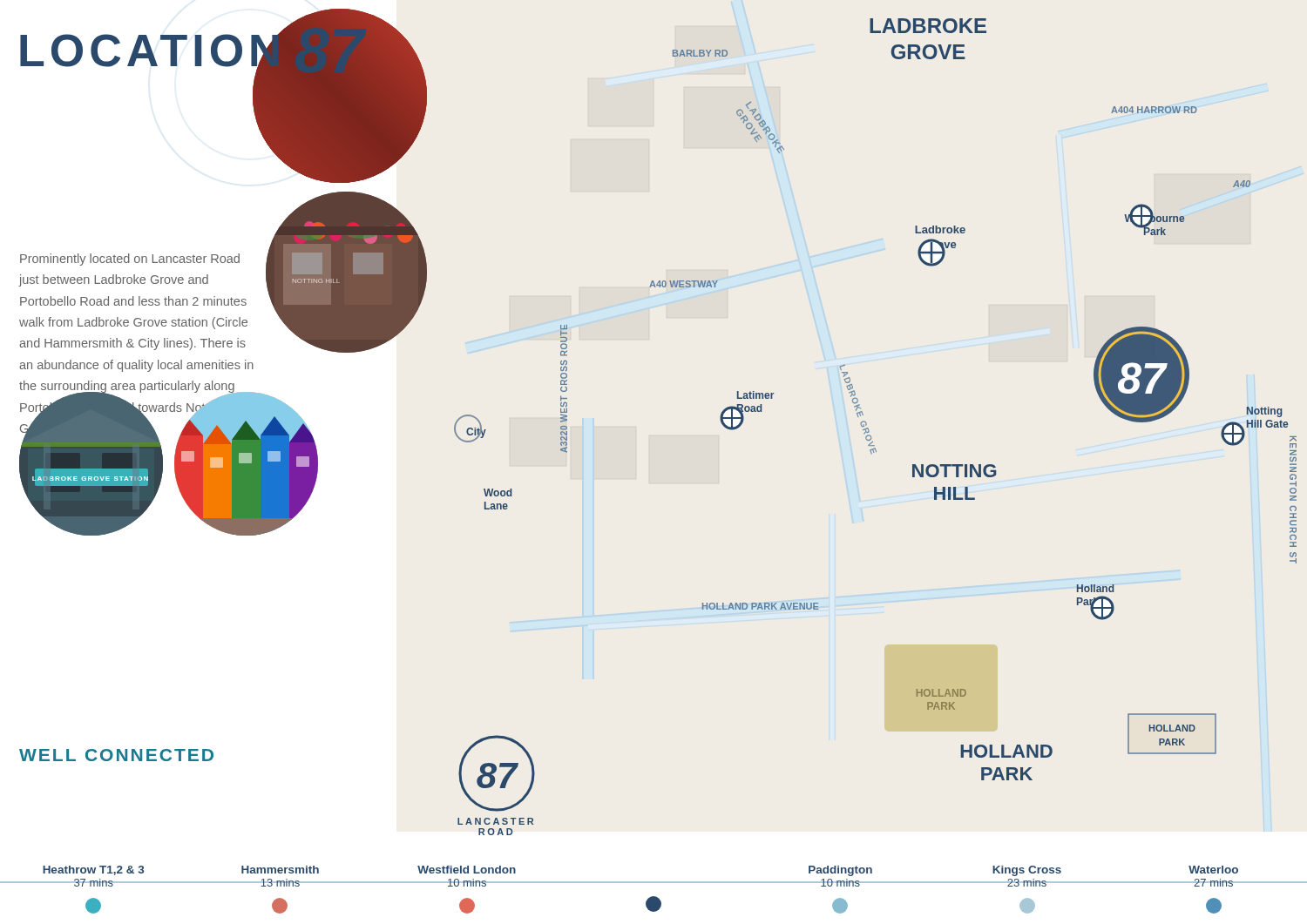Select the text containing "Heathrow T1,2 & 3 37 mins"

93,888
